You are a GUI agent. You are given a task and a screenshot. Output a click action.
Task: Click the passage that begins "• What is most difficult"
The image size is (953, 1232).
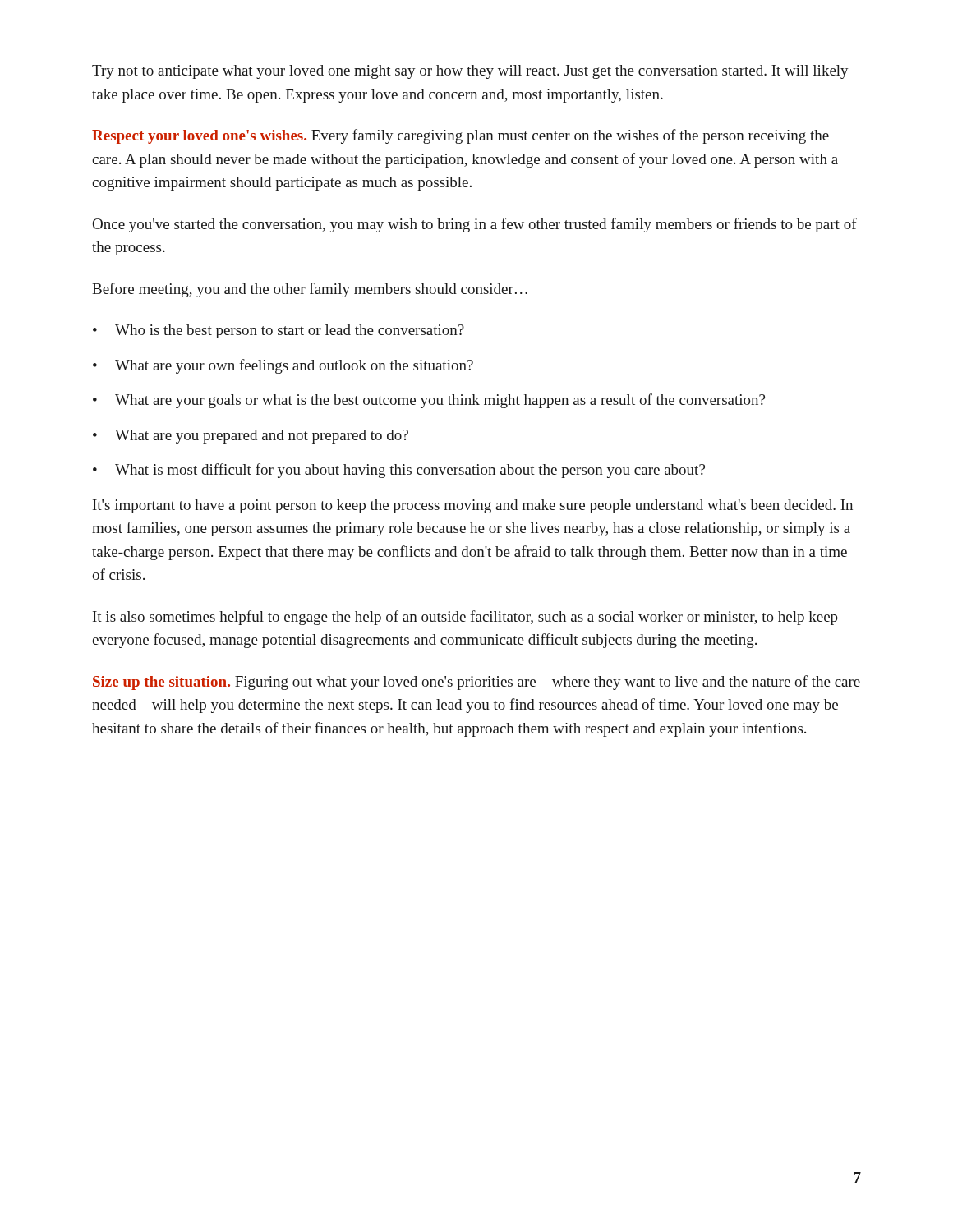click(476, 470)
